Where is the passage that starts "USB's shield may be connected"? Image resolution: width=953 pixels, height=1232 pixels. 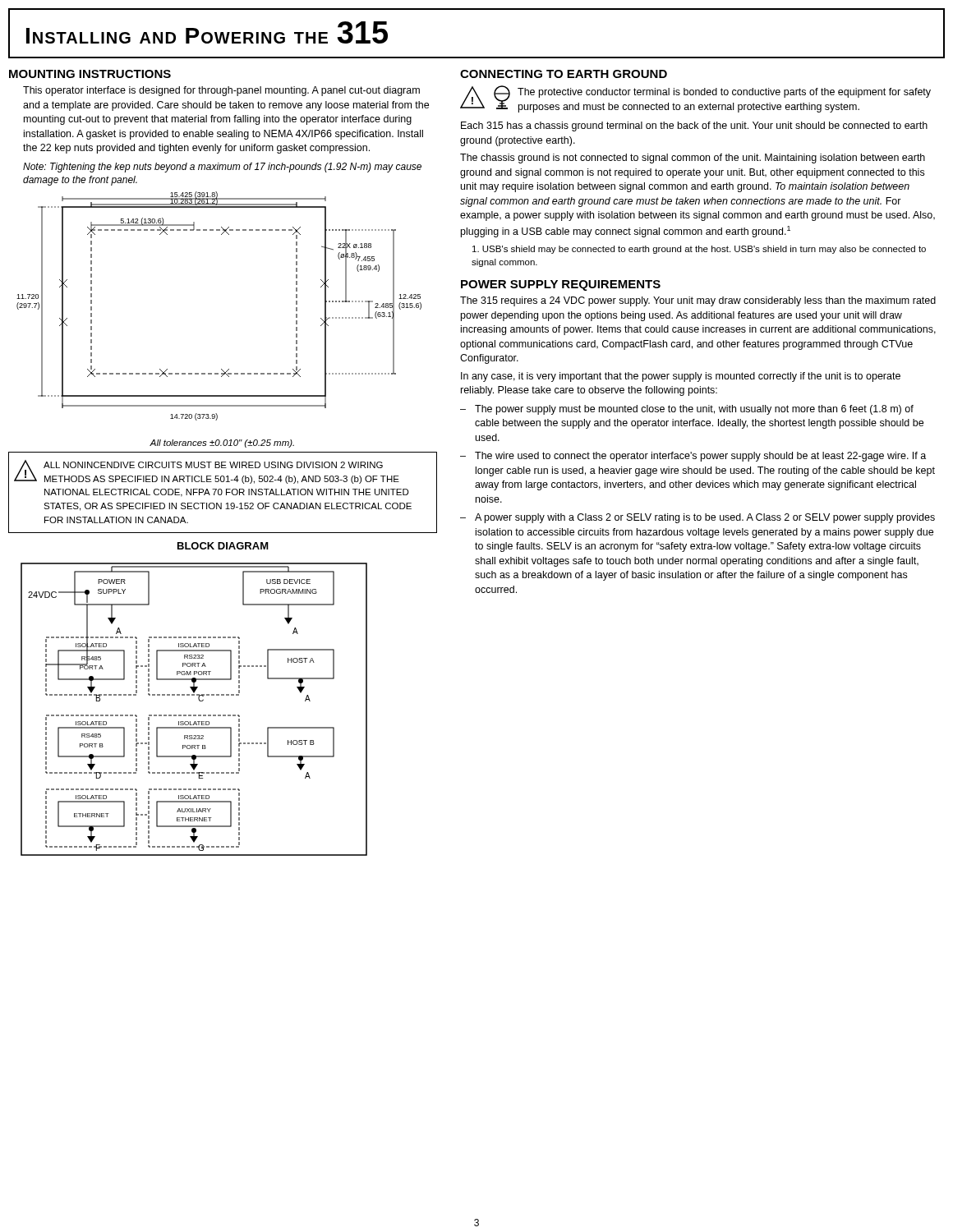click(x=699, y=256)
